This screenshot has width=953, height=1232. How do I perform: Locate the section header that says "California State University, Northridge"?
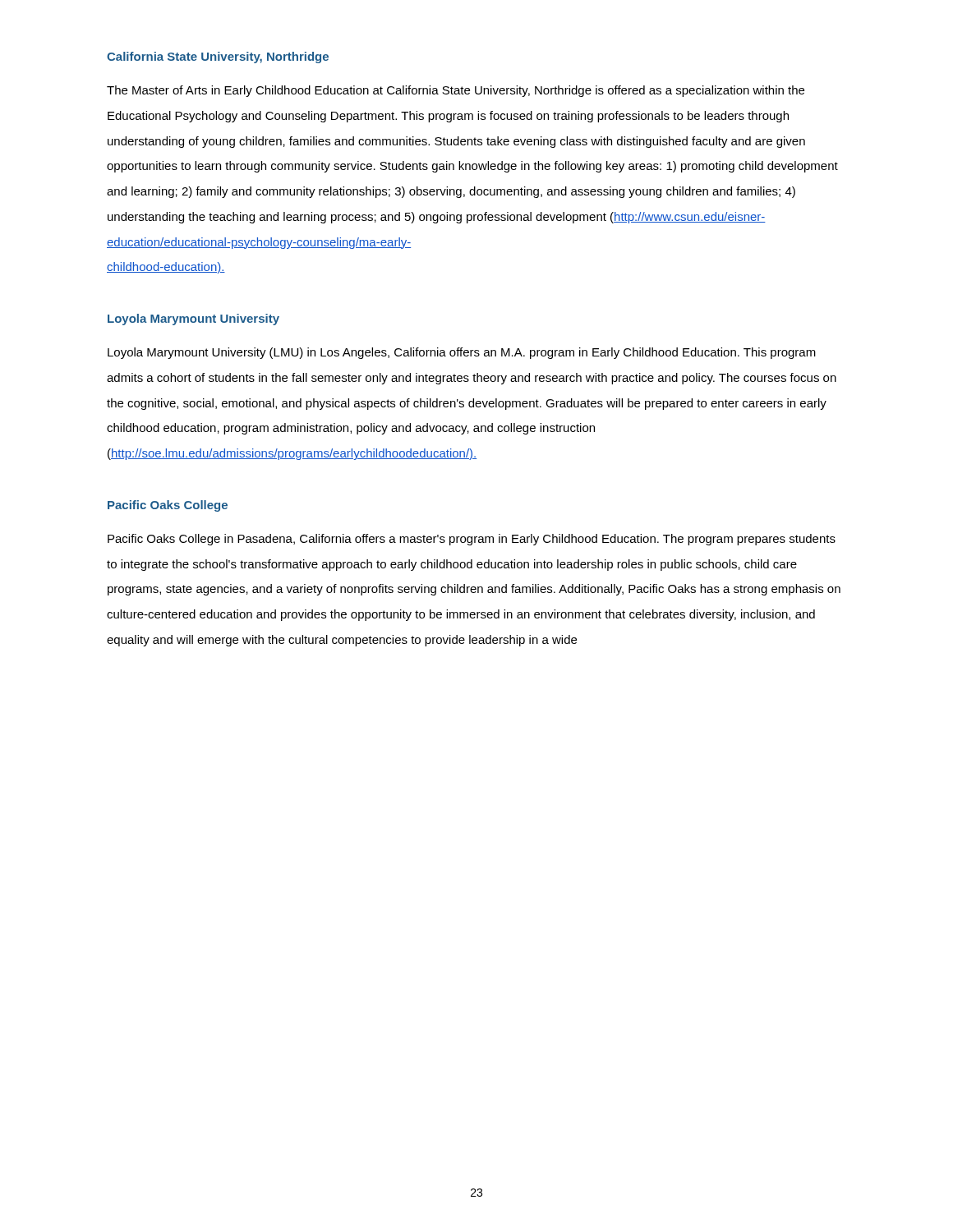click(218, 56)
